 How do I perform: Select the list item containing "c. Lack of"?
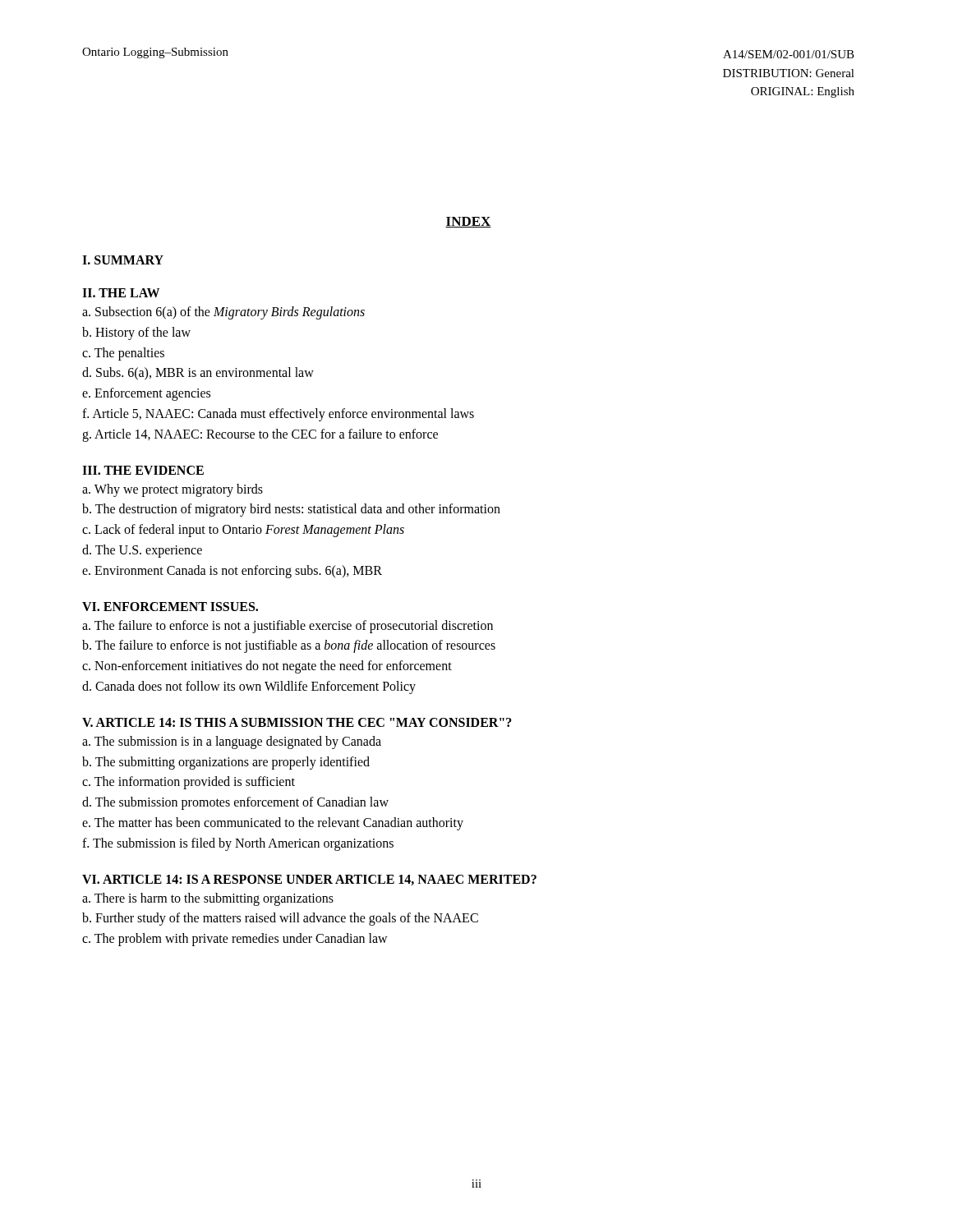click(243, 529)
